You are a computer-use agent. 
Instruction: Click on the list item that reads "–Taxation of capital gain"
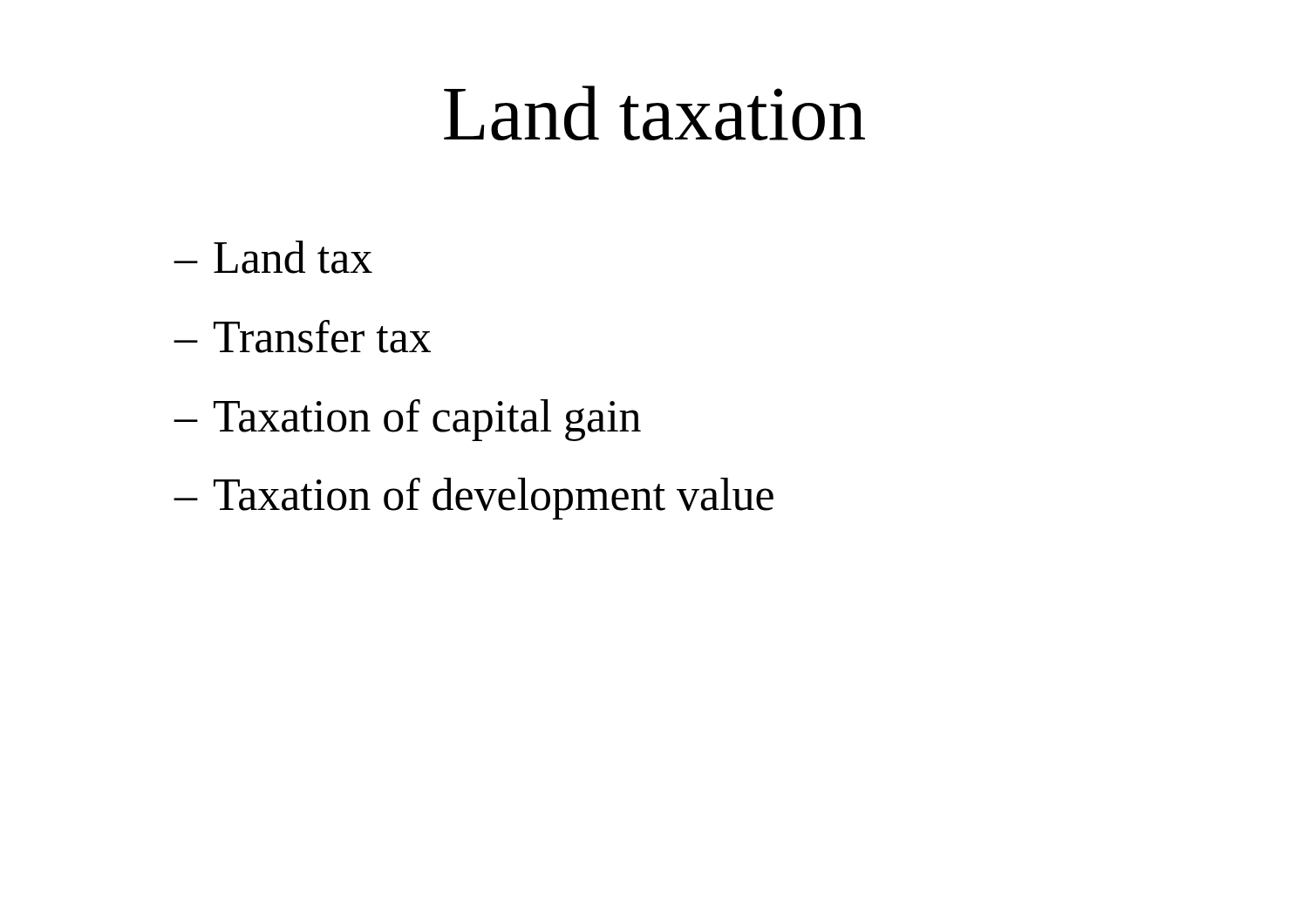pyautogui.click(x=408, y=417)
